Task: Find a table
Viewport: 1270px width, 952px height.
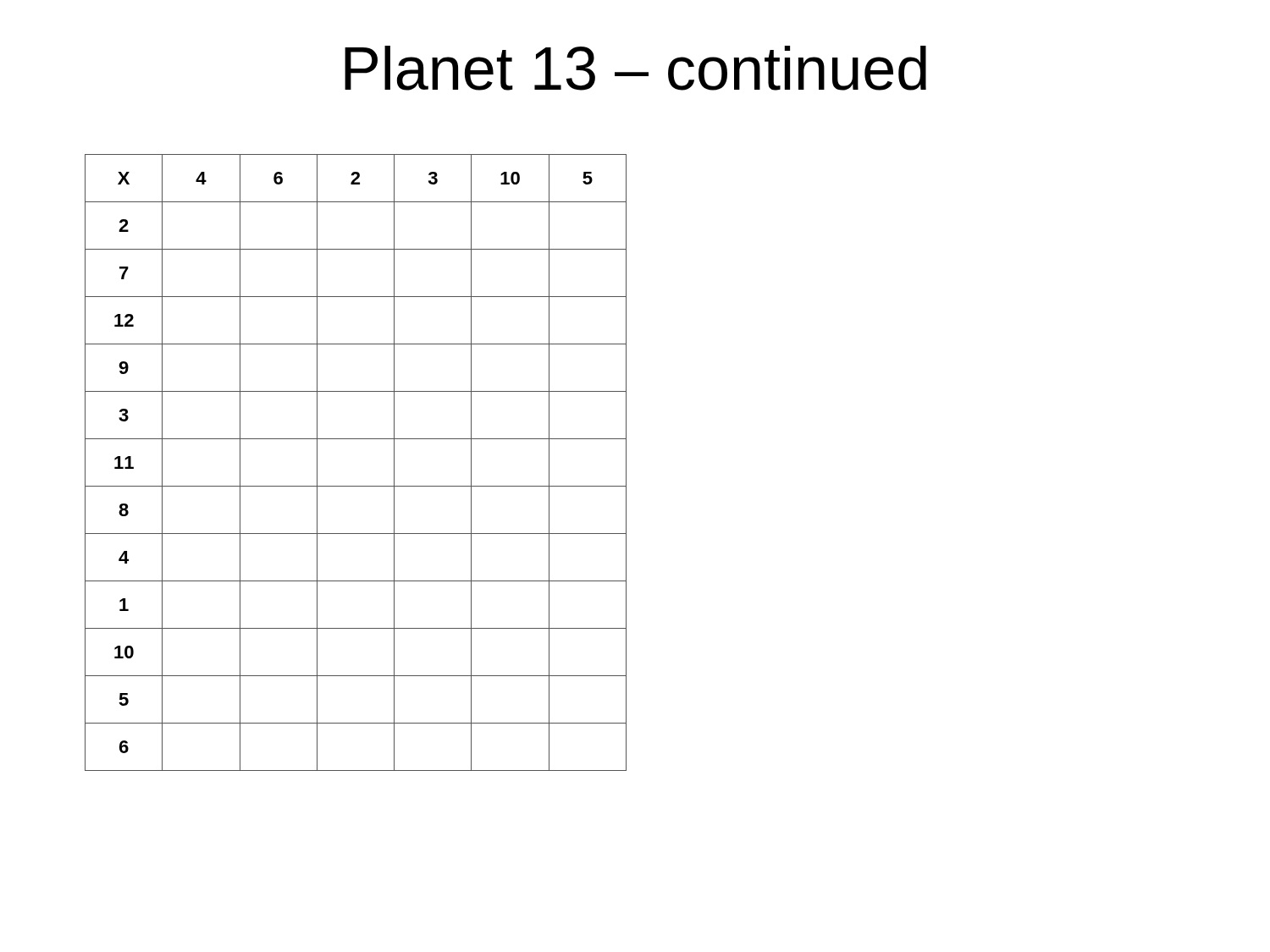Action: click(677, 462)
